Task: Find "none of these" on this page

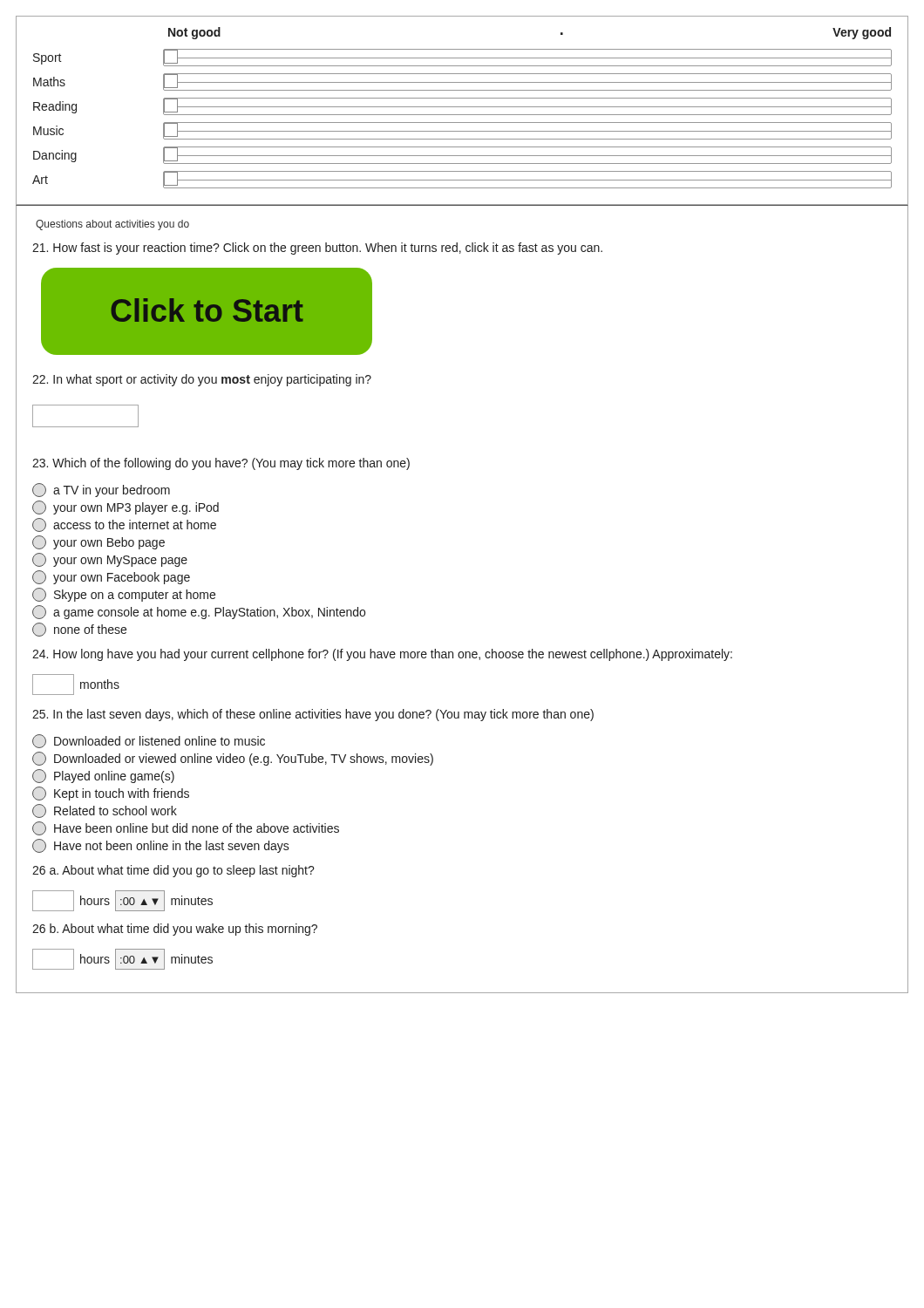Action: click(80, 630)
